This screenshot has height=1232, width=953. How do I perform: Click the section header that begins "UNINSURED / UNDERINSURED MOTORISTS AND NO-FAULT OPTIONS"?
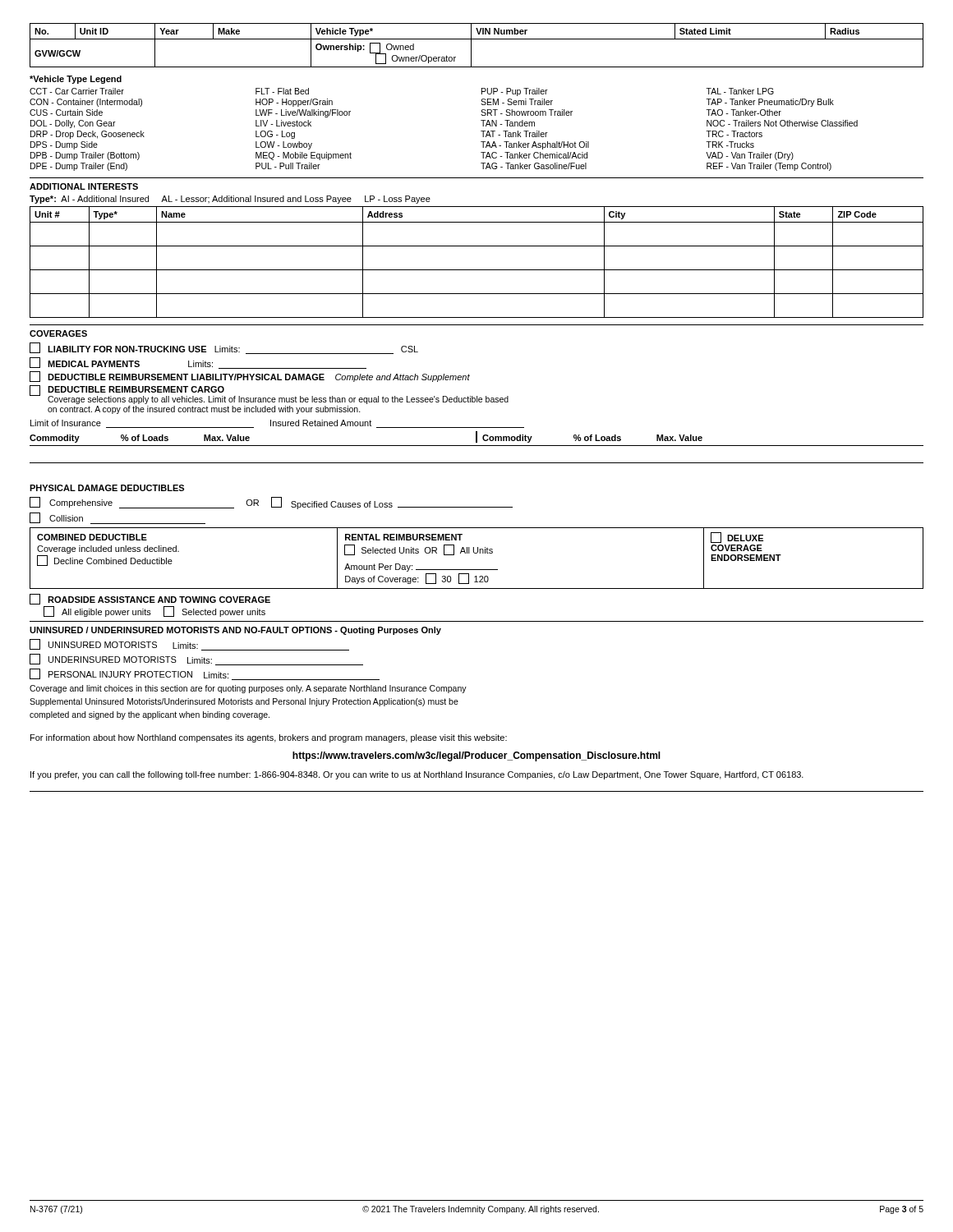[235, 630]
